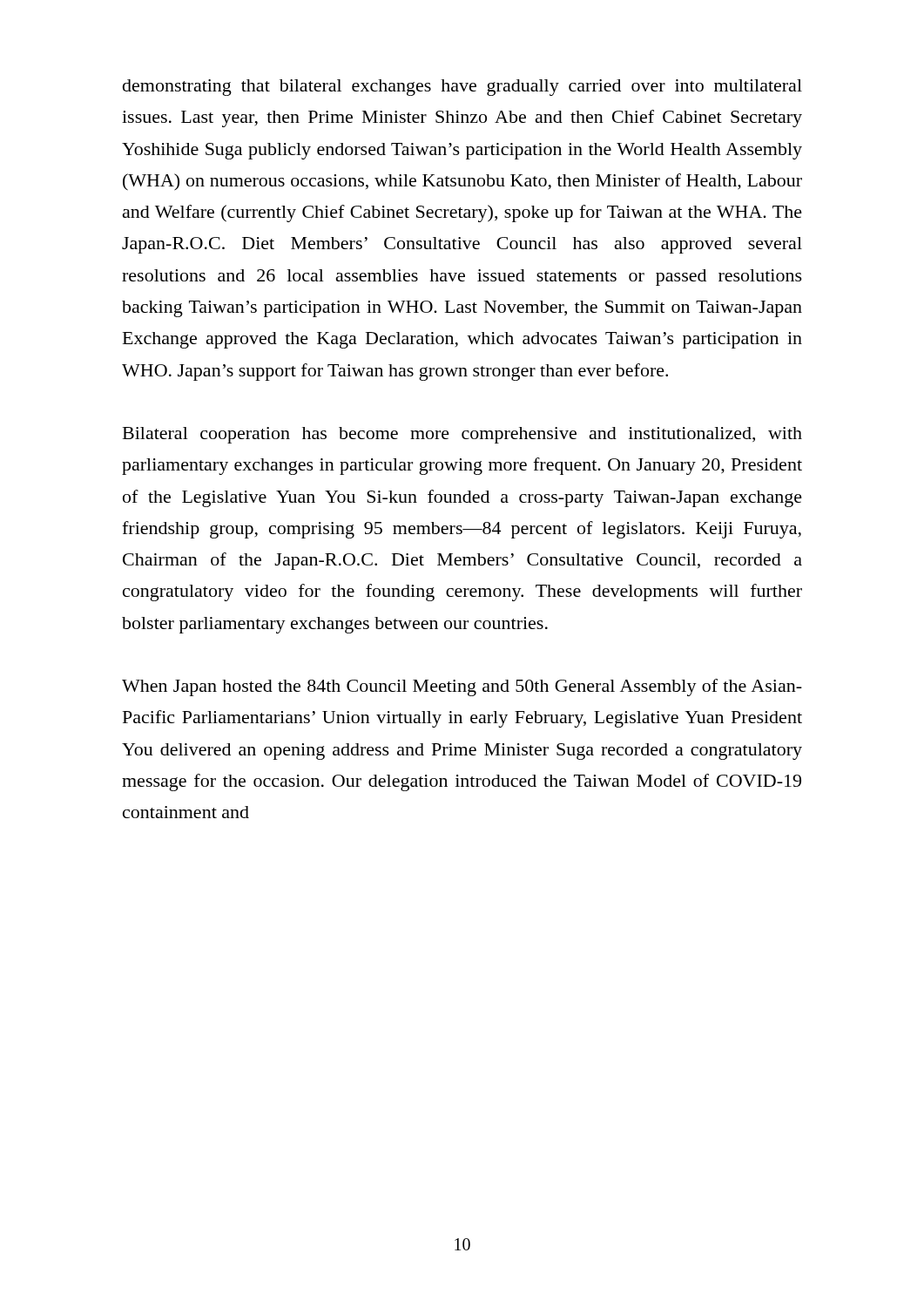Select the text block starting "When Japan hosted"
Screen dimensions: 1307x924
click(x=462, y=749)
